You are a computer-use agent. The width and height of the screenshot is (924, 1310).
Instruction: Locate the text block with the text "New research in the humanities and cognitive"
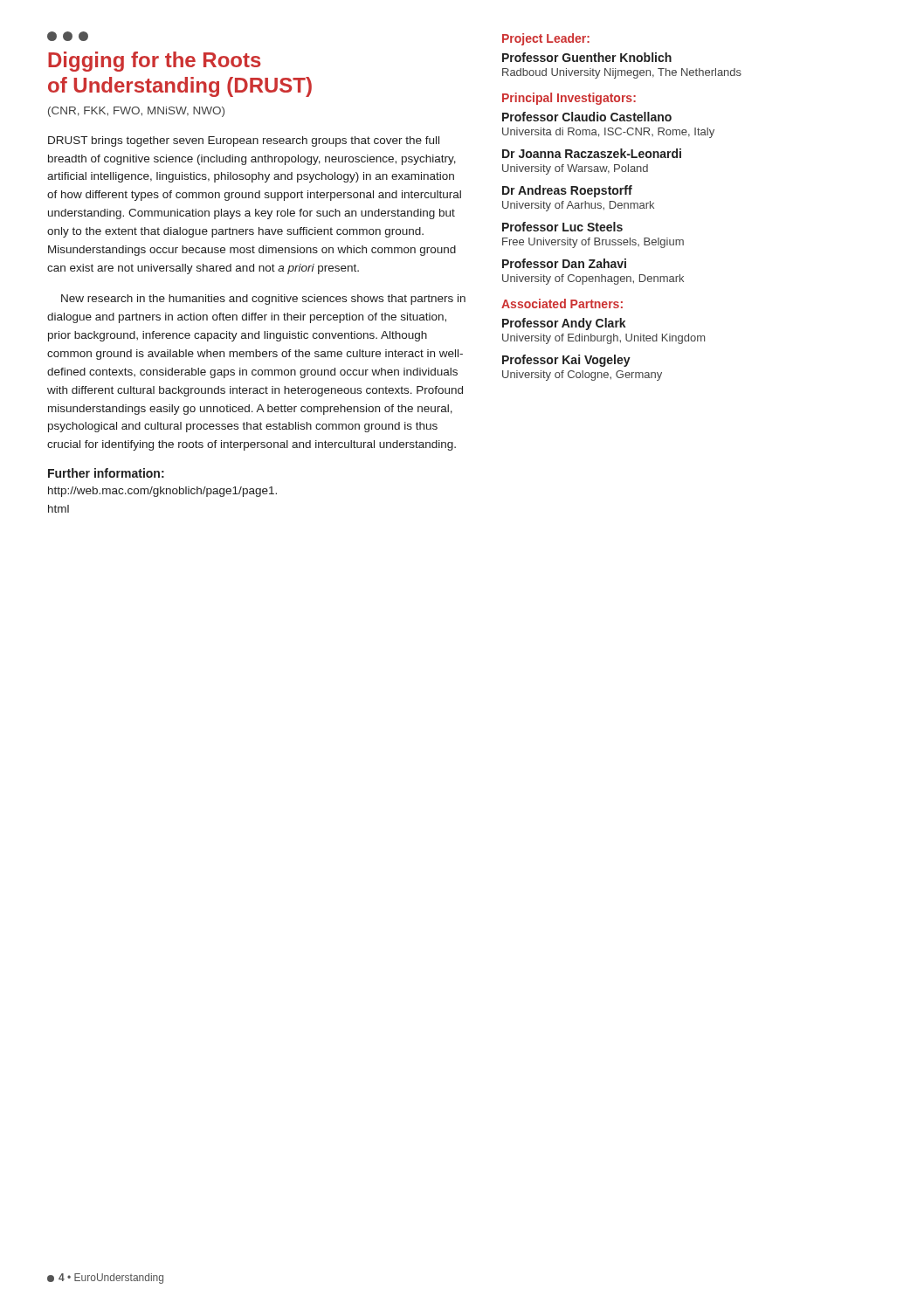click(x=257, y=371)
